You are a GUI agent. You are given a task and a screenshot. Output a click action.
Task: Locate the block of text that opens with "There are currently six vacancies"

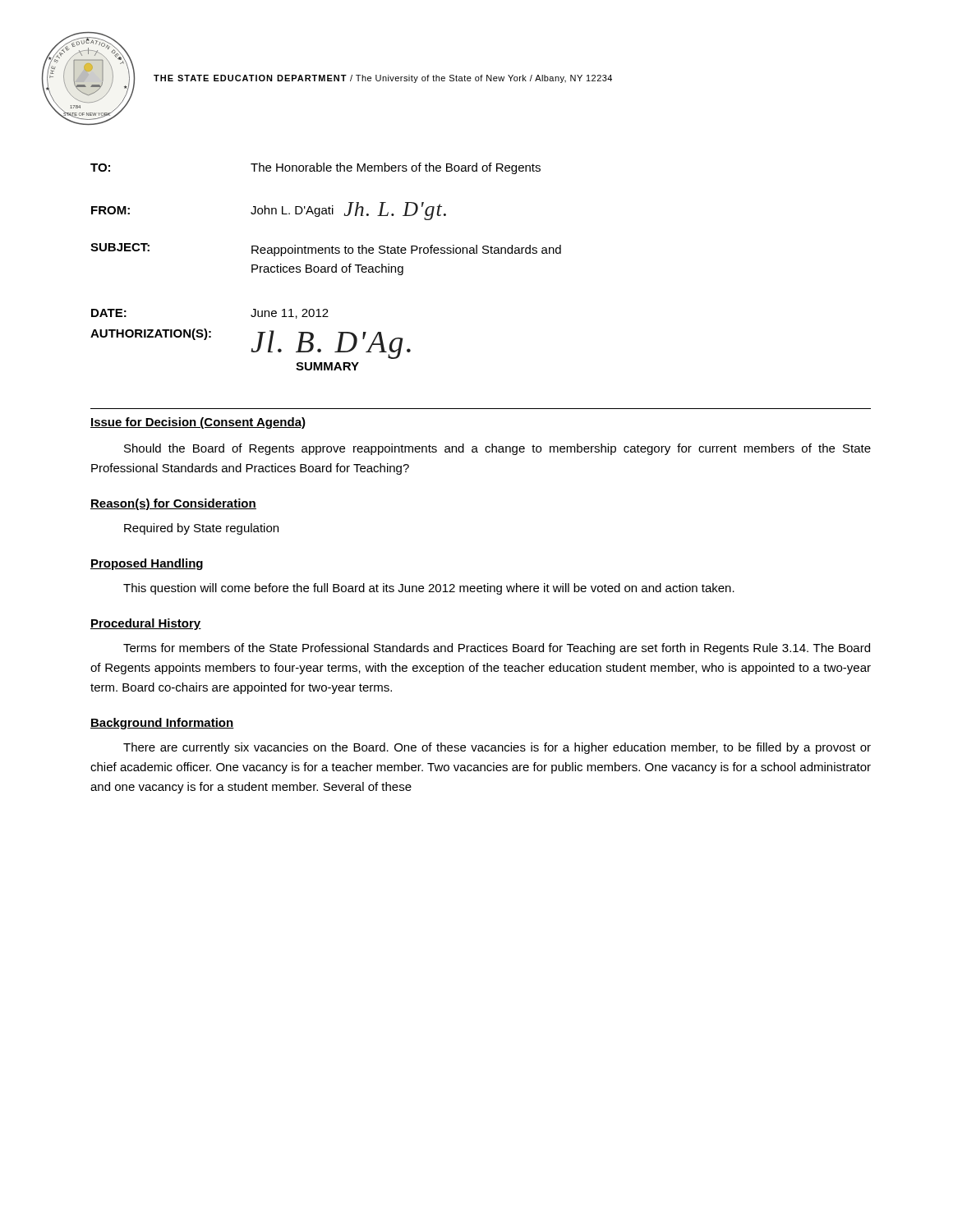coord(481,767)
